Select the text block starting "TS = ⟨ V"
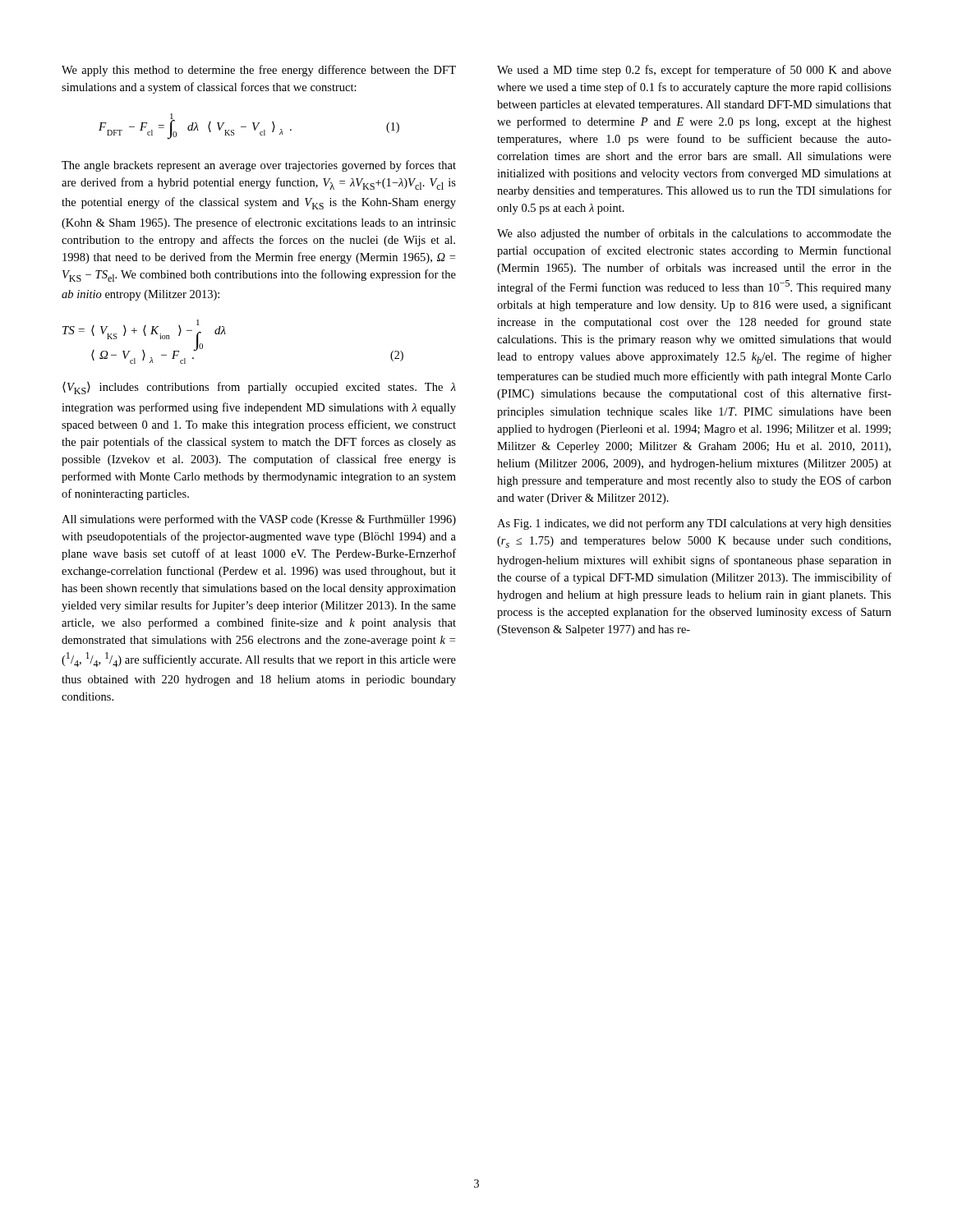953x1232 pixels. 145,336
